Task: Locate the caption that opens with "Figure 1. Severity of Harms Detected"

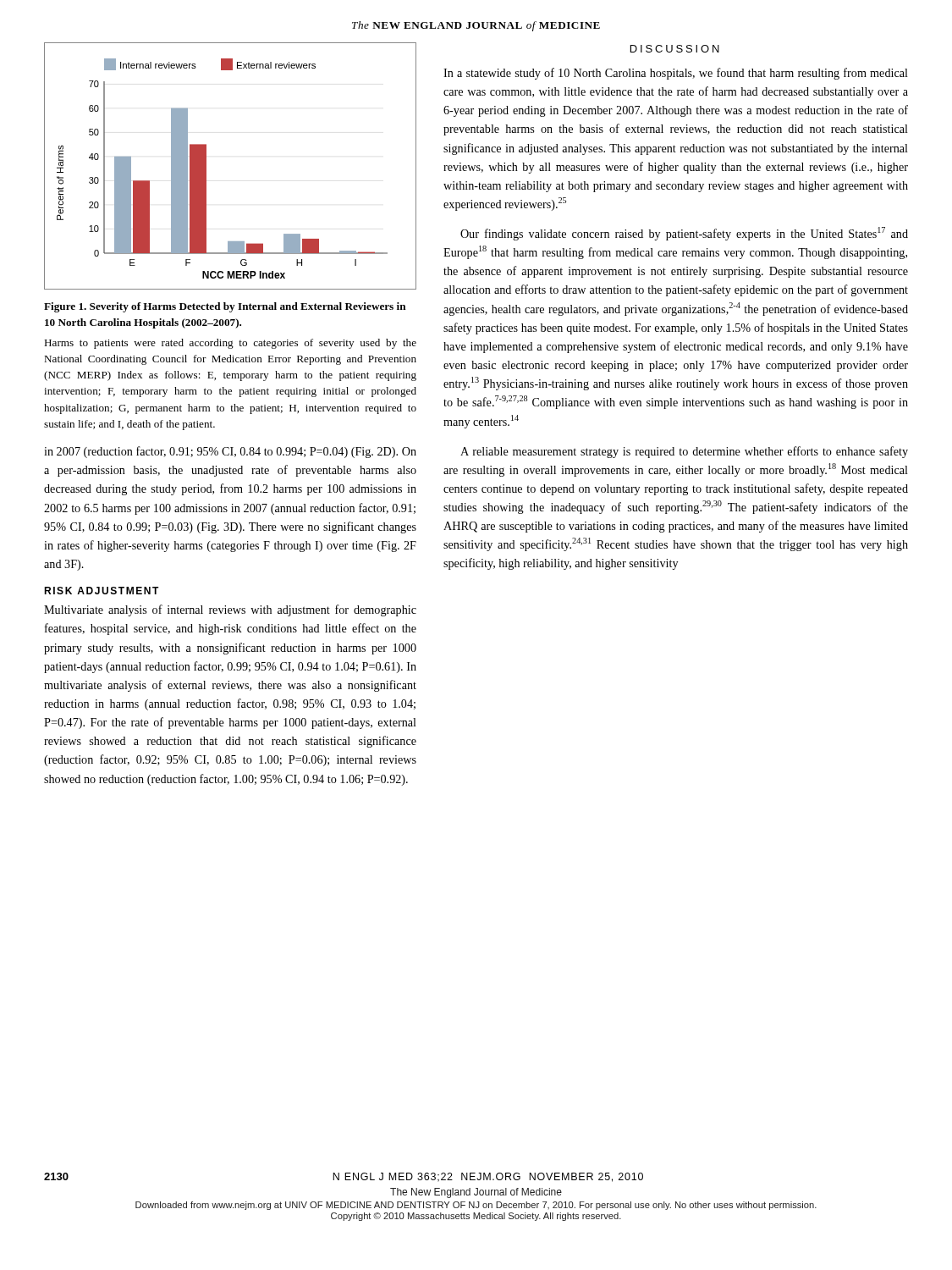Action: pyautogui.click(x=230, y=365)
